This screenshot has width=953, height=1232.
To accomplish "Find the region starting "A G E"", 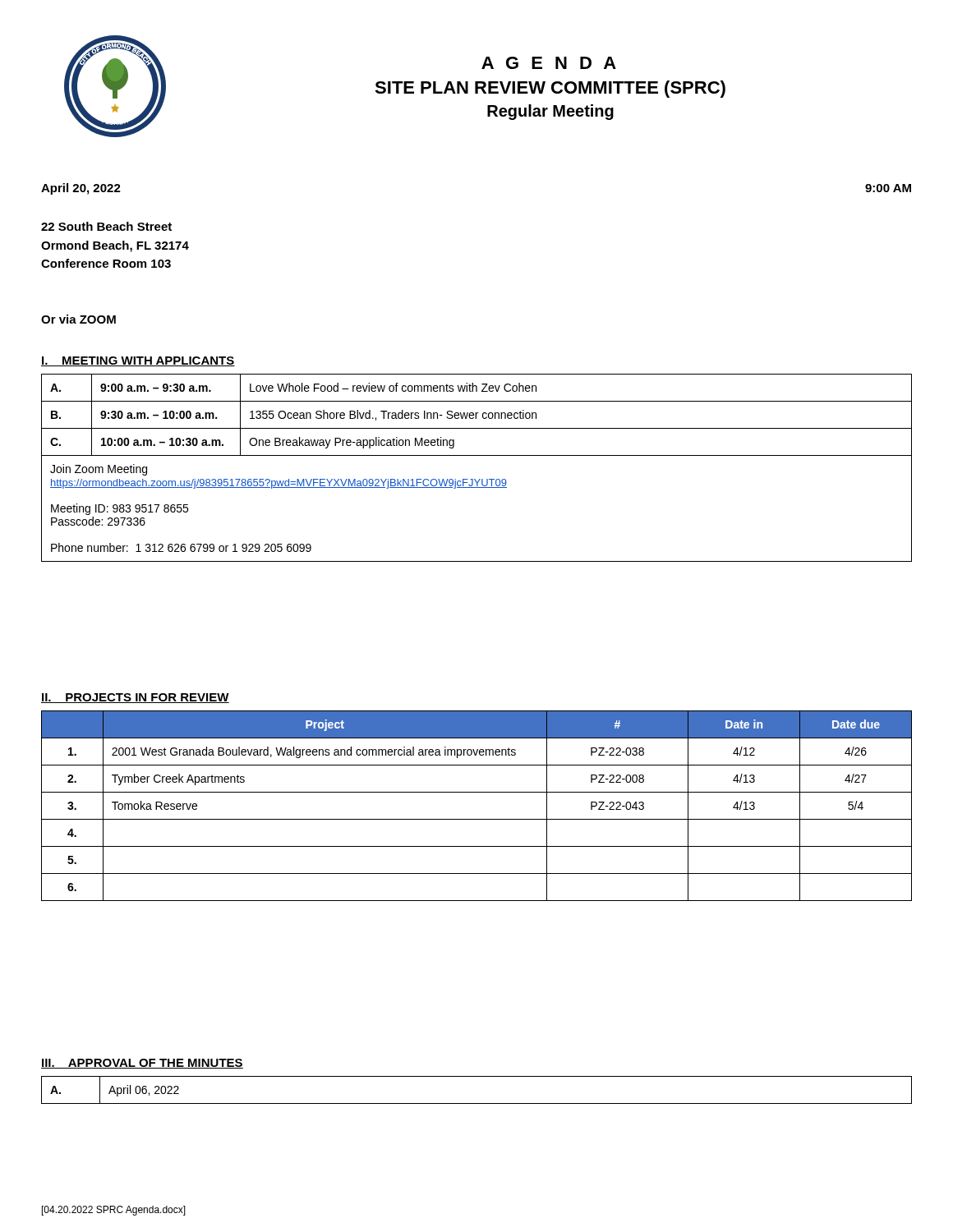I will pyautogui.click(x=550, y=86).
